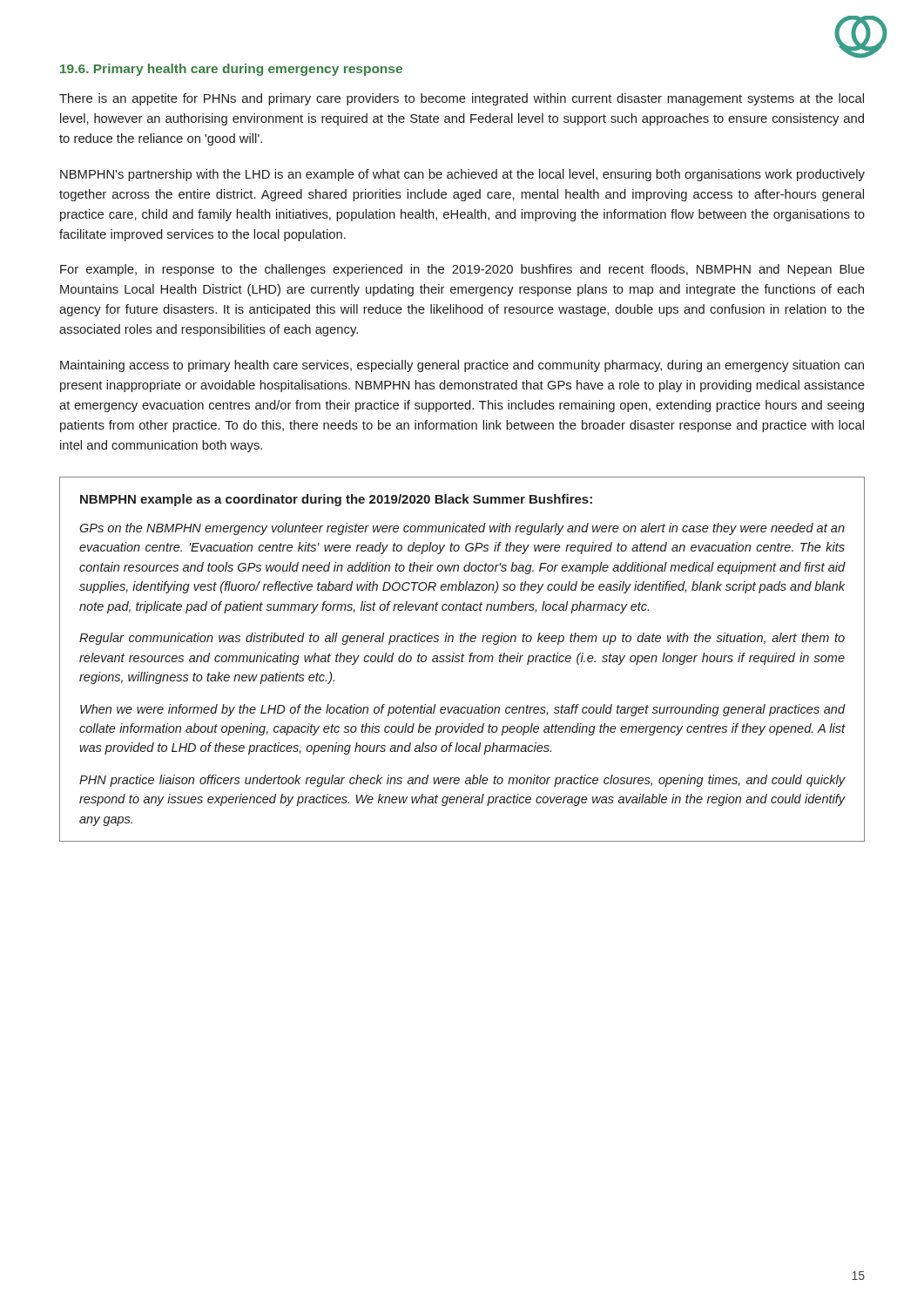Locate the block starting "NBMPHN example as a"
This screenshot has height=1307, width=924.
point(336,499)
